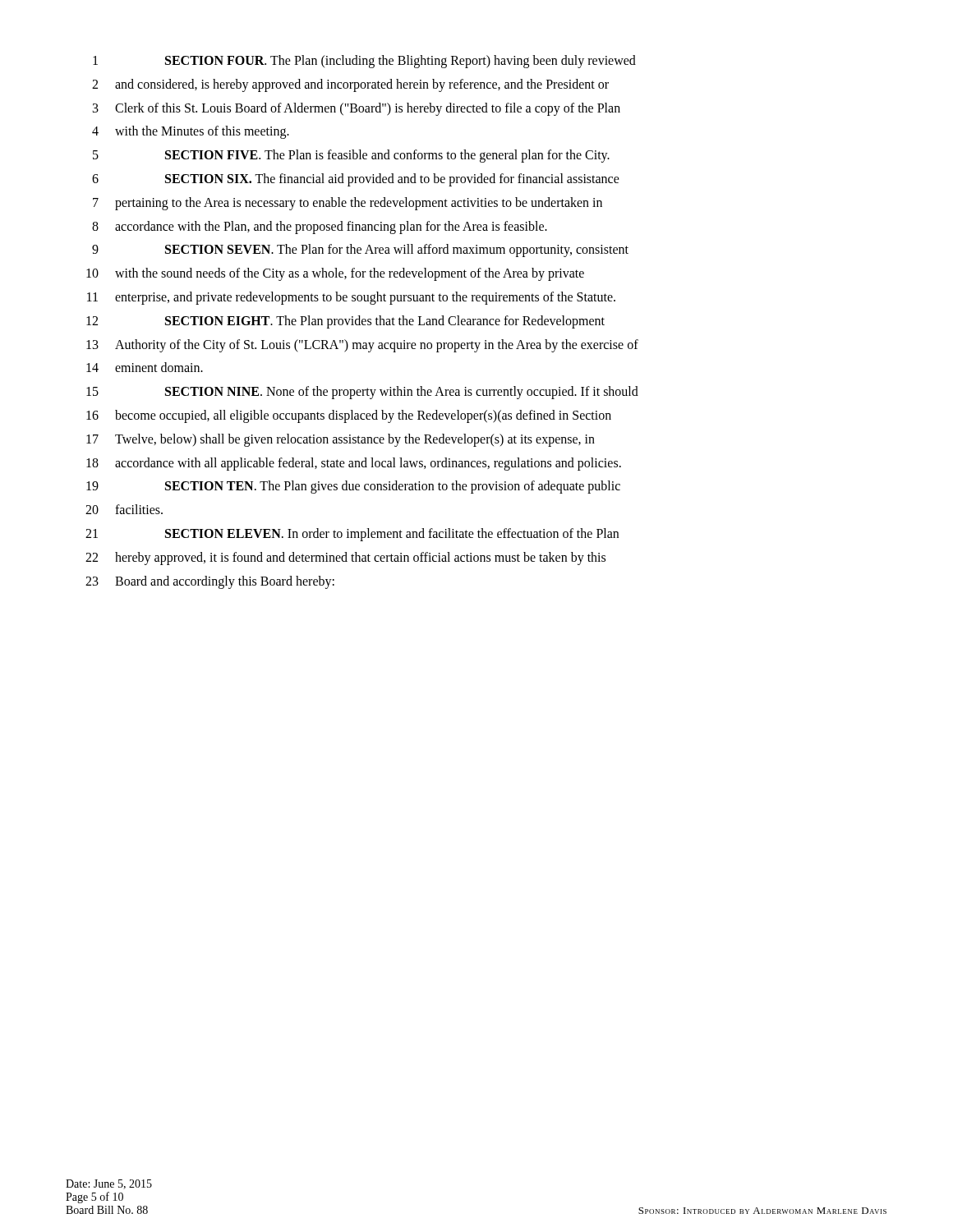
Task: Find the passage starting "8 accordance with the Plan, and"
Action: (x=476, y=227)
